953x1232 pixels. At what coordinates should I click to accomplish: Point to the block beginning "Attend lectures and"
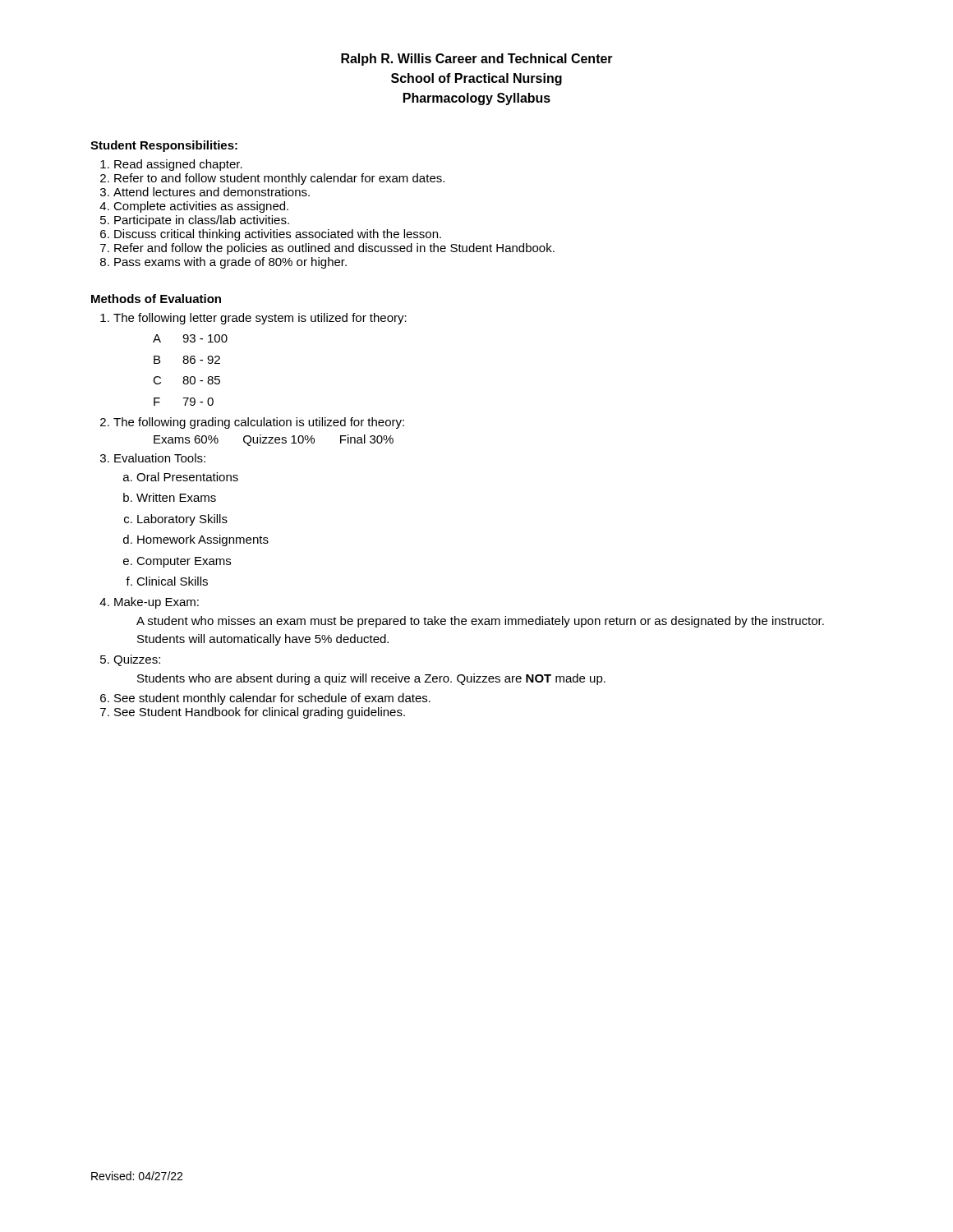(212, 192)
